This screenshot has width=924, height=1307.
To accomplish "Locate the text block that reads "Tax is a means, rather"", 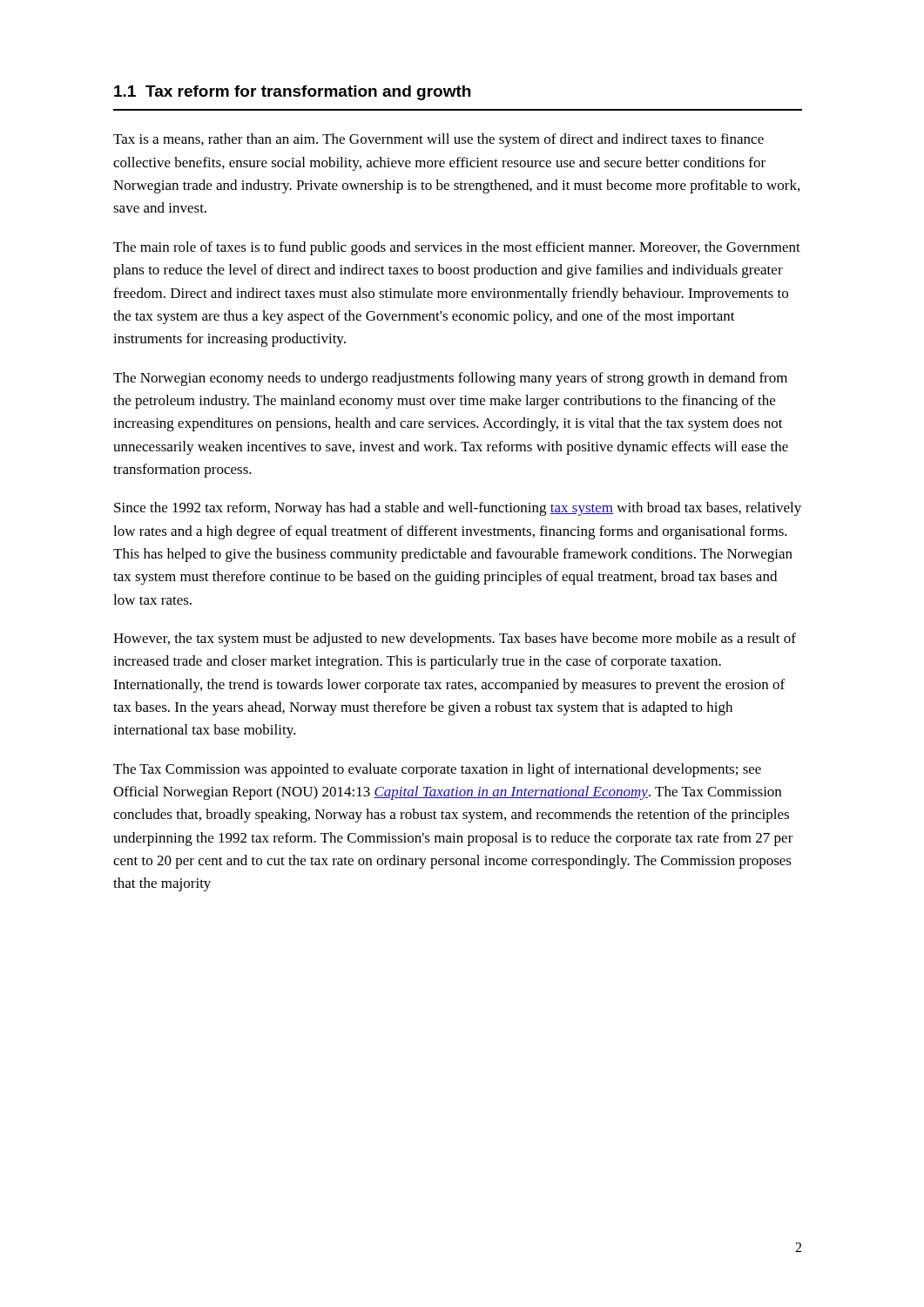I will tap(457, 174).
